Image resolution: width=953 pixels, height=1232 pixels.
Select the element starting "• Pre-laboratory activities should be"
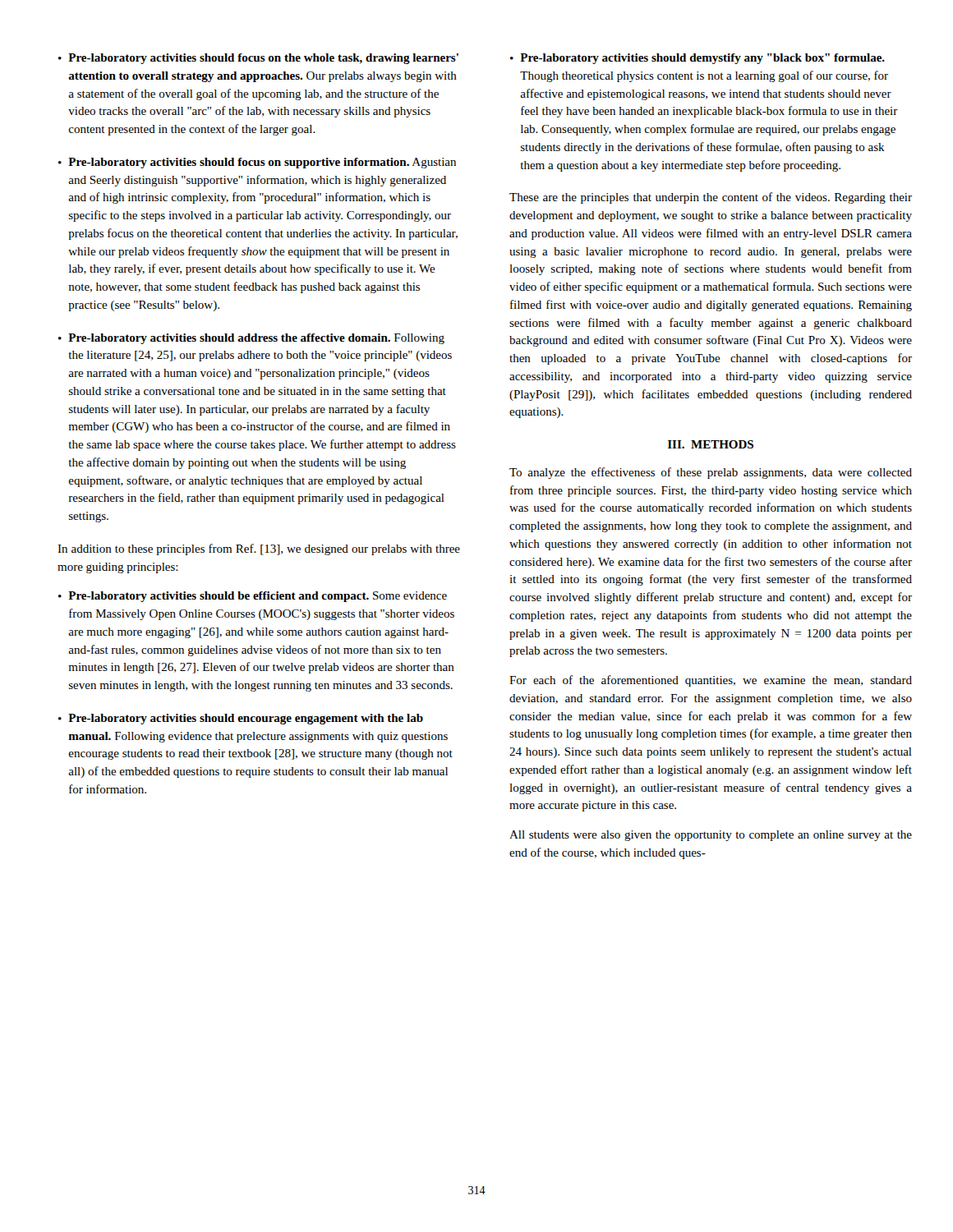pyautogui.click(x=259, y=641)
